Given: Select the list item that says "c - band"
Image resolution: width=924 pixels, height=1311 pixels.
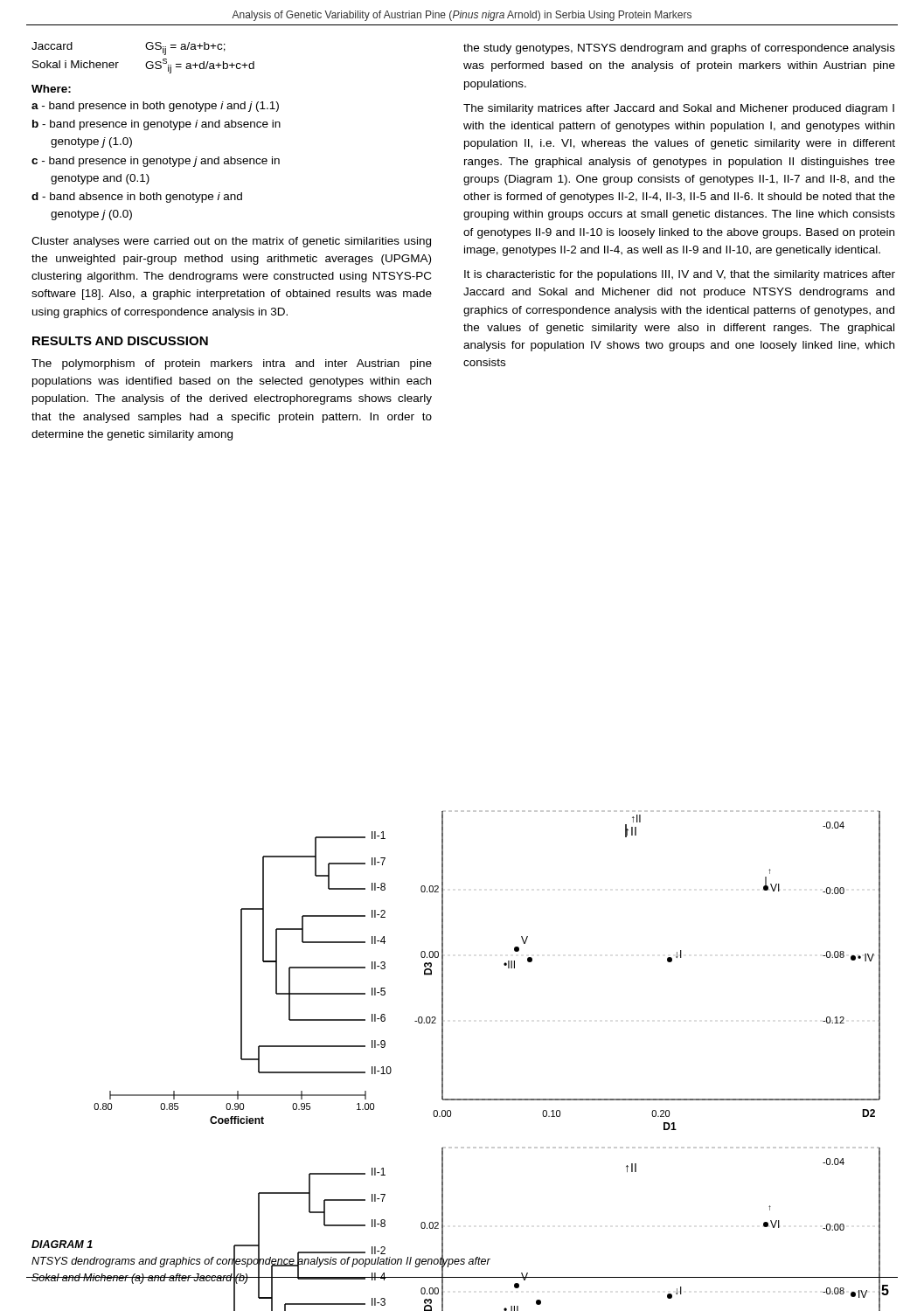Looking at the screenshot, I should point(156,169).
